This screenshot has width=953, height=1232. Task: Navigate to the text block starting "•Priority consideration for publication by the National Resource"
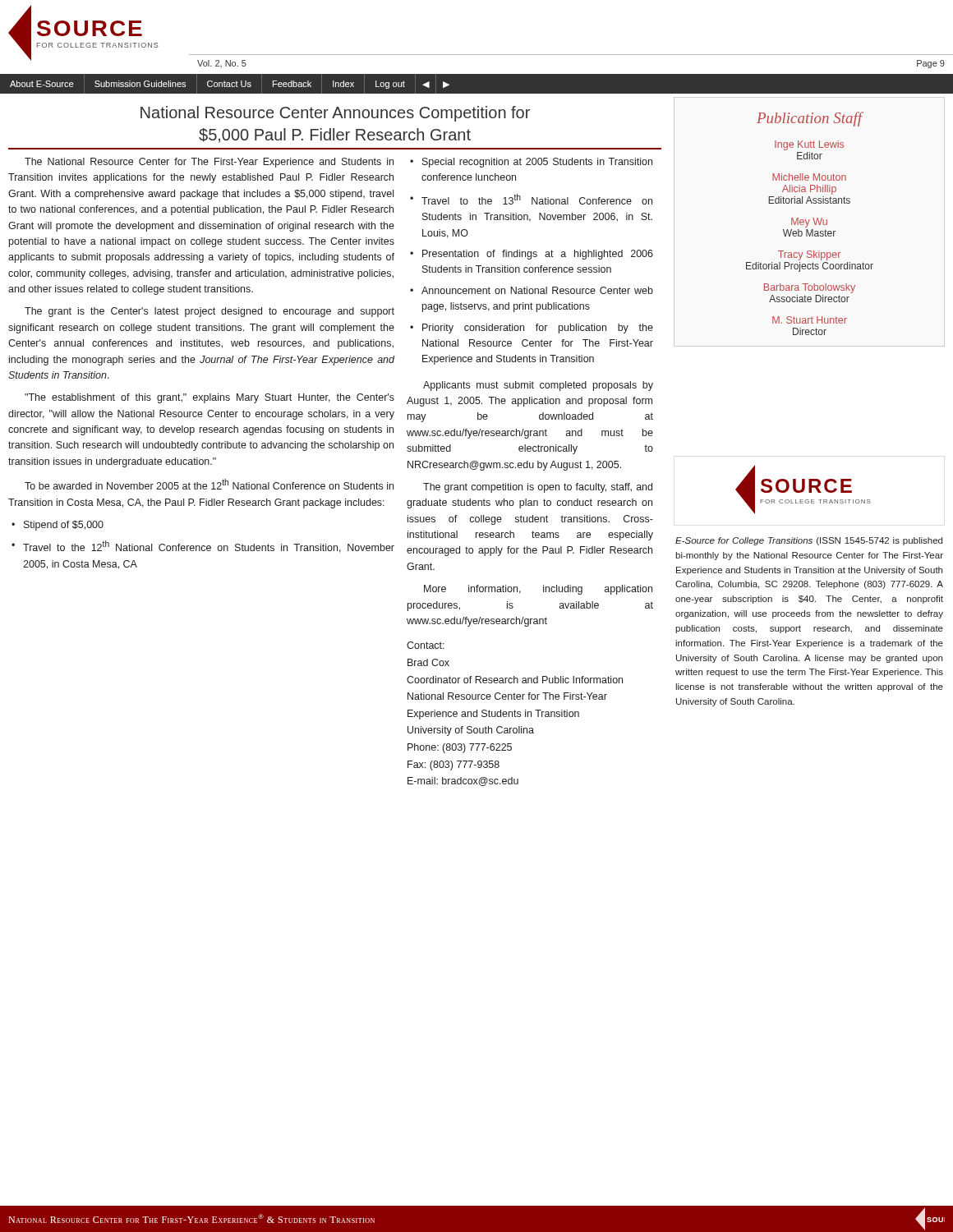(x=532, y=342)
